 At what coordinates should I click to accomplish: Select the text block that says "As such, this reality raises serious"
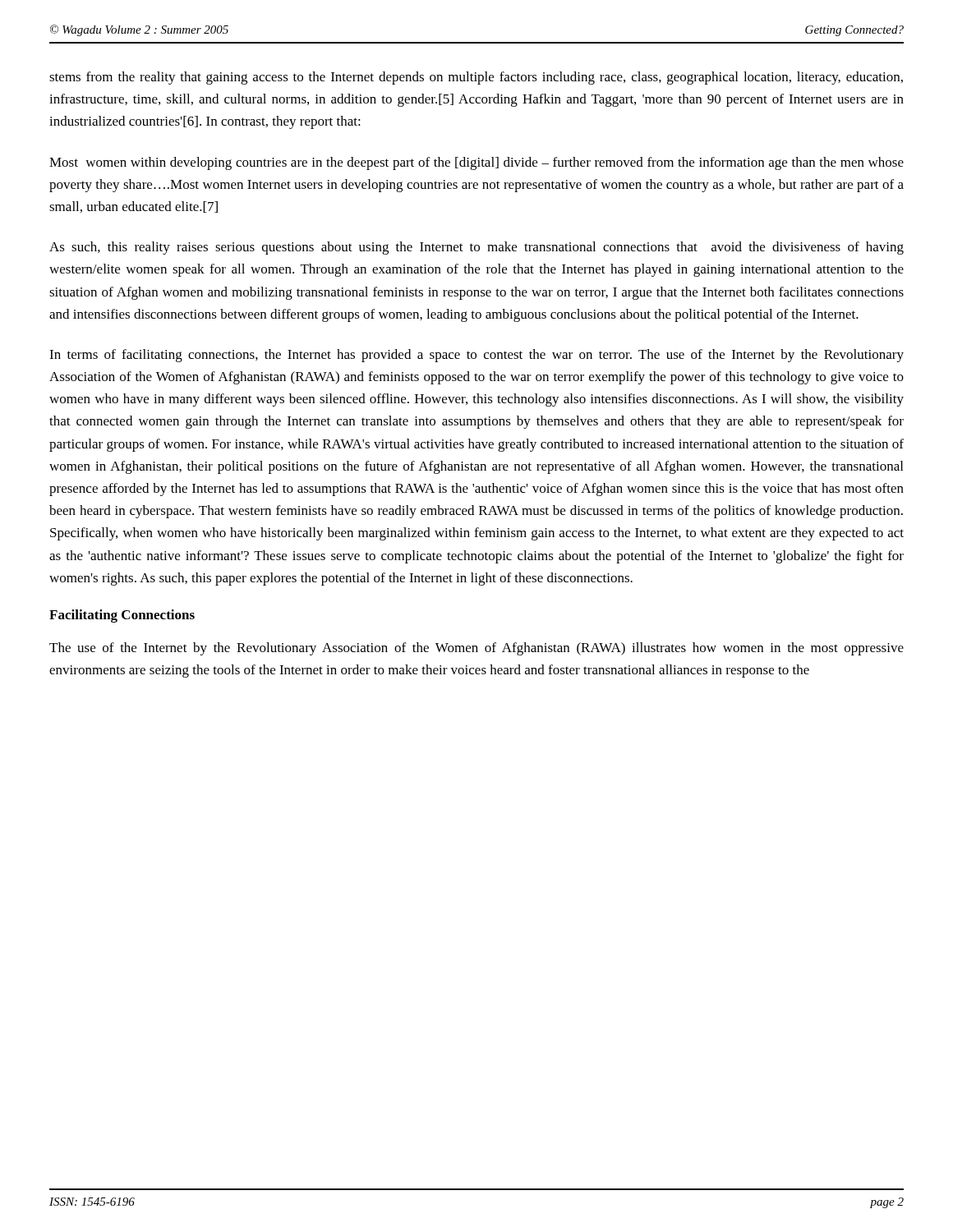pos(476,280)
